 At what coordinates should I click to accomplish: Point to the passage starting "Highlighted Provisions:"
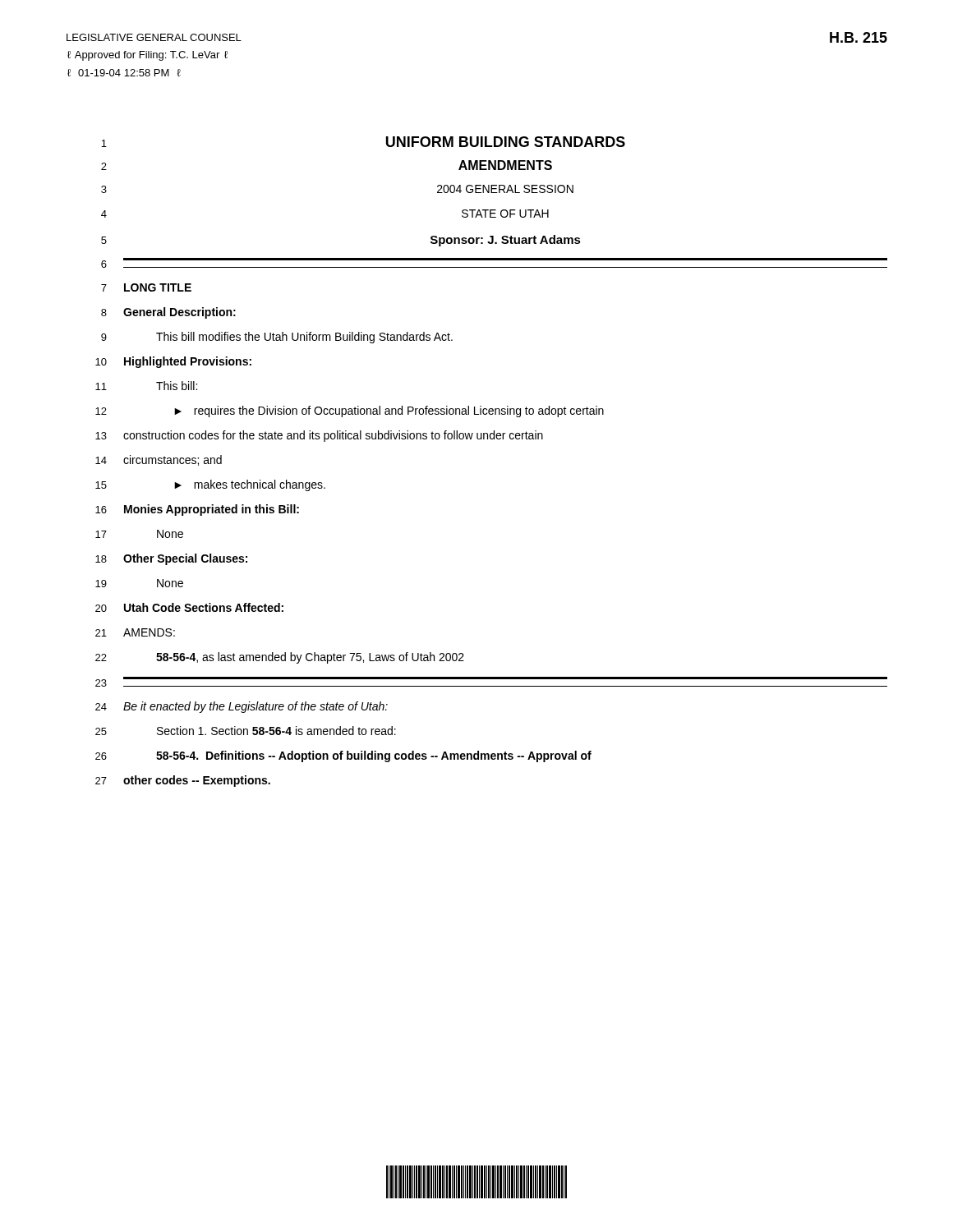(188, 361)
